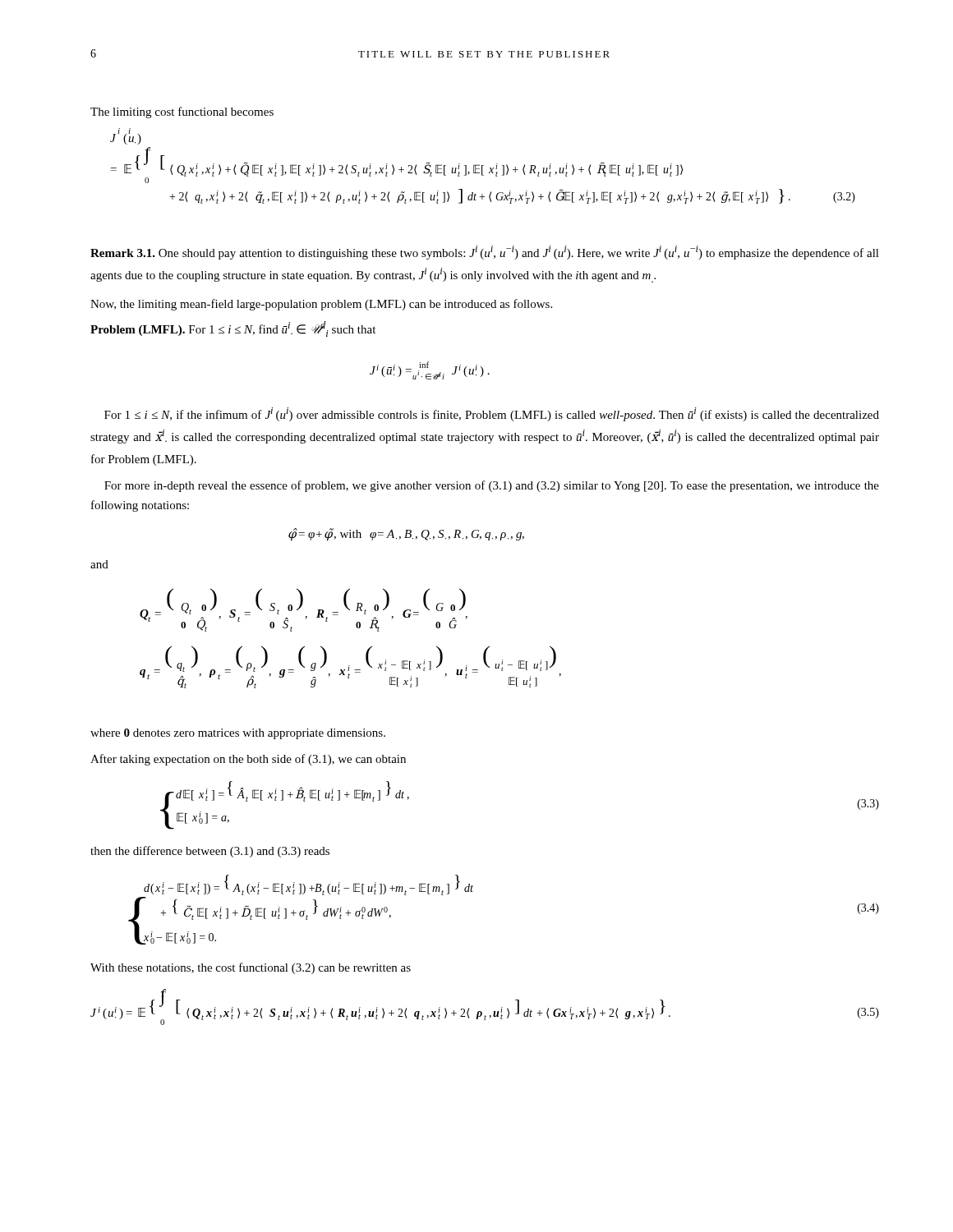953x1232 pixels.
Task: Click on the text block that reads "where 0 denotes zero matrices"
Action: [238, 733]
